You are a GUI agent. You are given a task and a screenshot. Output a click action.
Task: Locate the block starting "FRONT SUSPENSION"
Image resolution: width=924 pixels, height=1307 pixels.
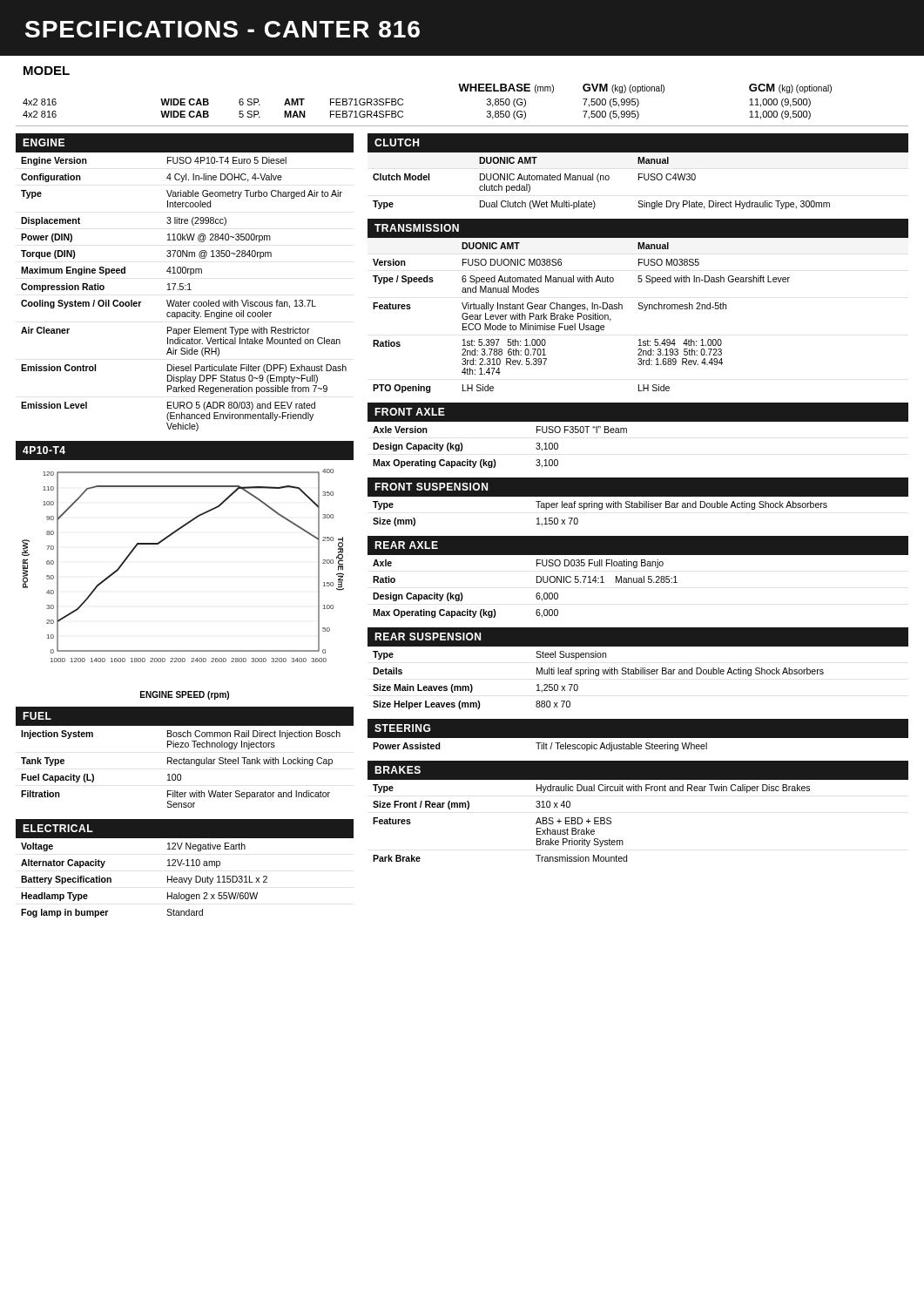(x=432, y=487)
